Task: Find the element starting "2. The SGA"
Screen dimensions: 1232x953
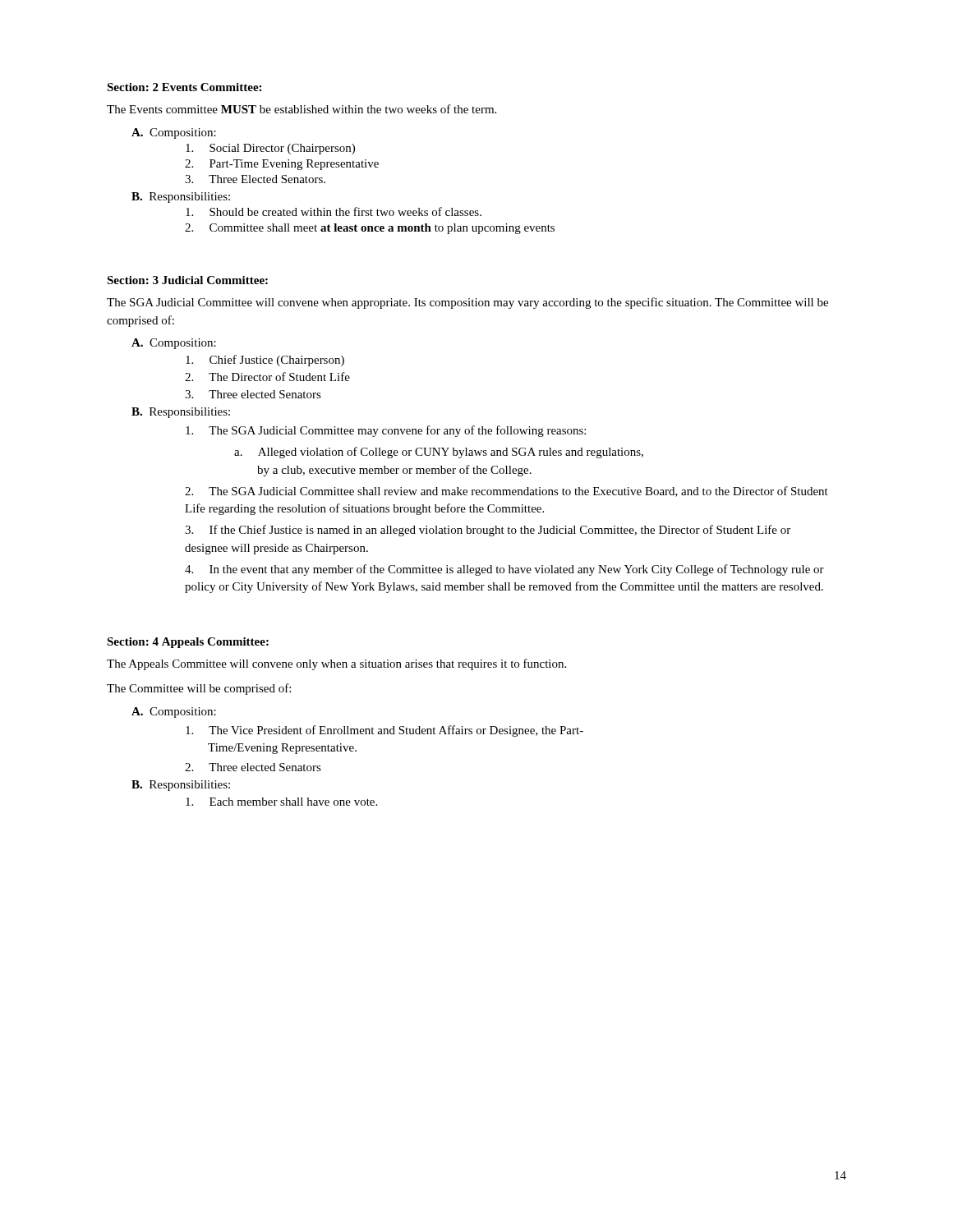Action: point(506,499)
